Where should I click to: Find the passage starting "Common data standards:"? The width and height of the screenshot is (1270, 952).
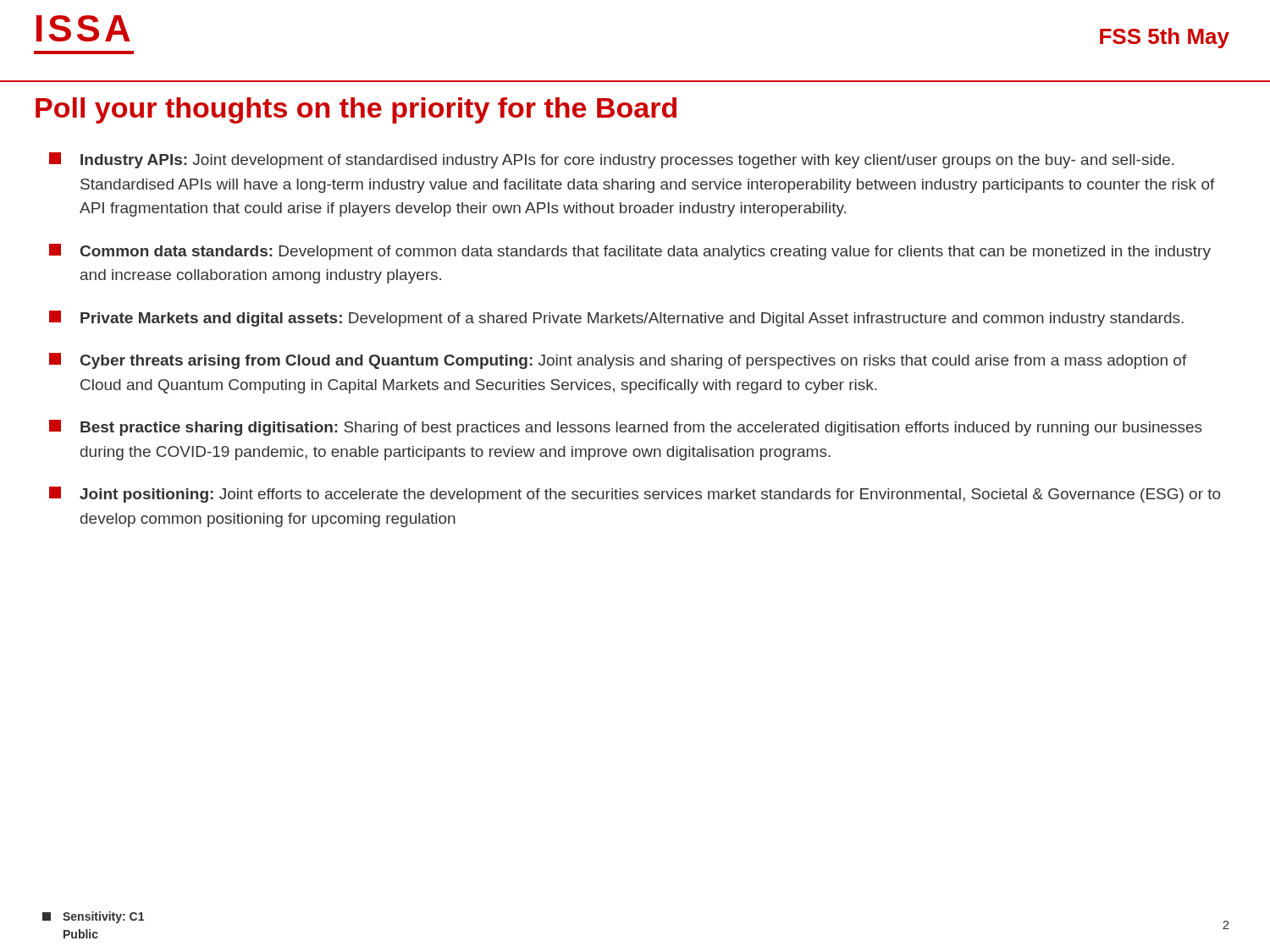639,263
